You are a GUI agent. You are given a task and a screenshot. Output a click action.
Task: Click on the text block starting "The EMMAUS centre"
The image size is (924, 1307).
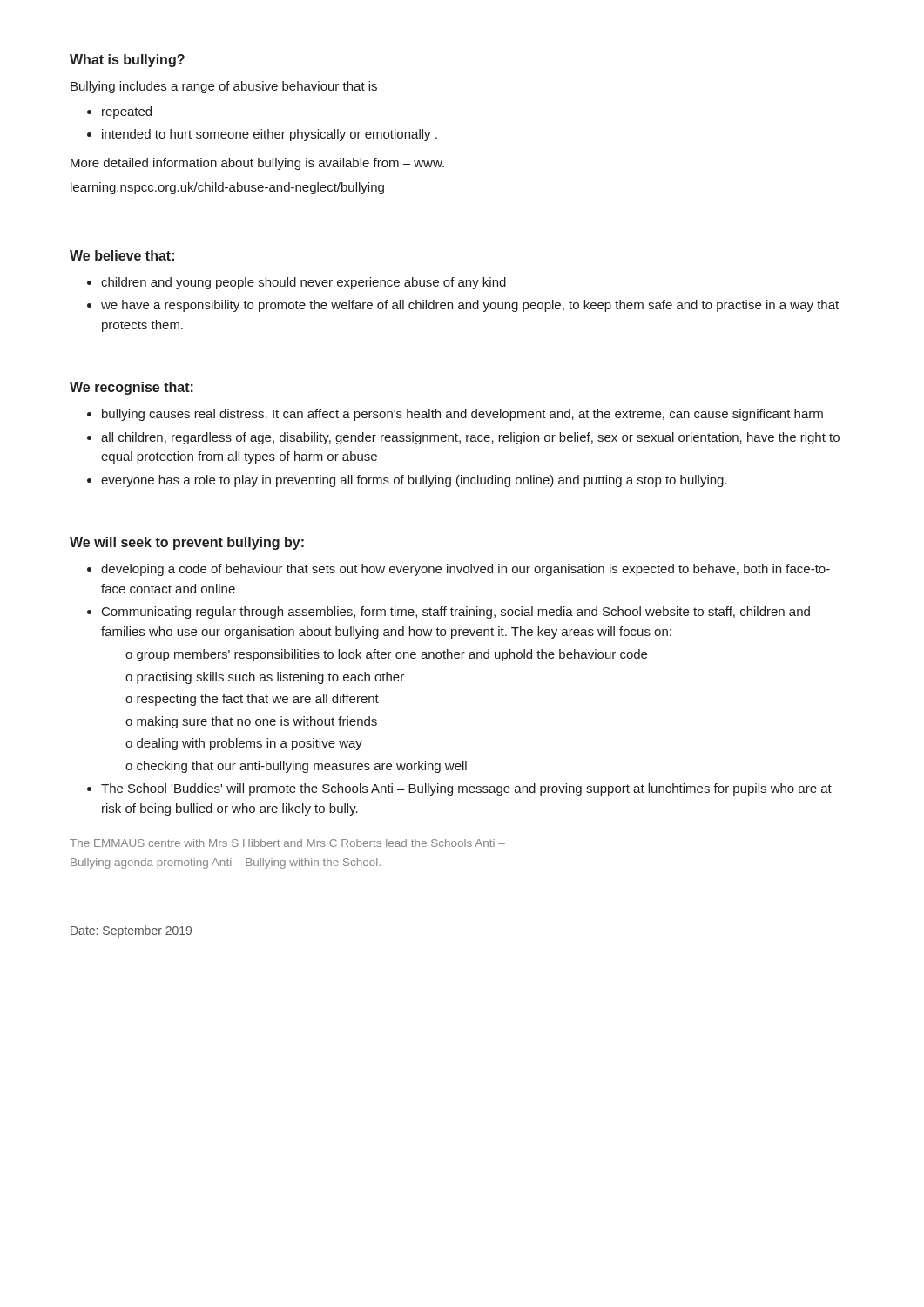[287, 852]
